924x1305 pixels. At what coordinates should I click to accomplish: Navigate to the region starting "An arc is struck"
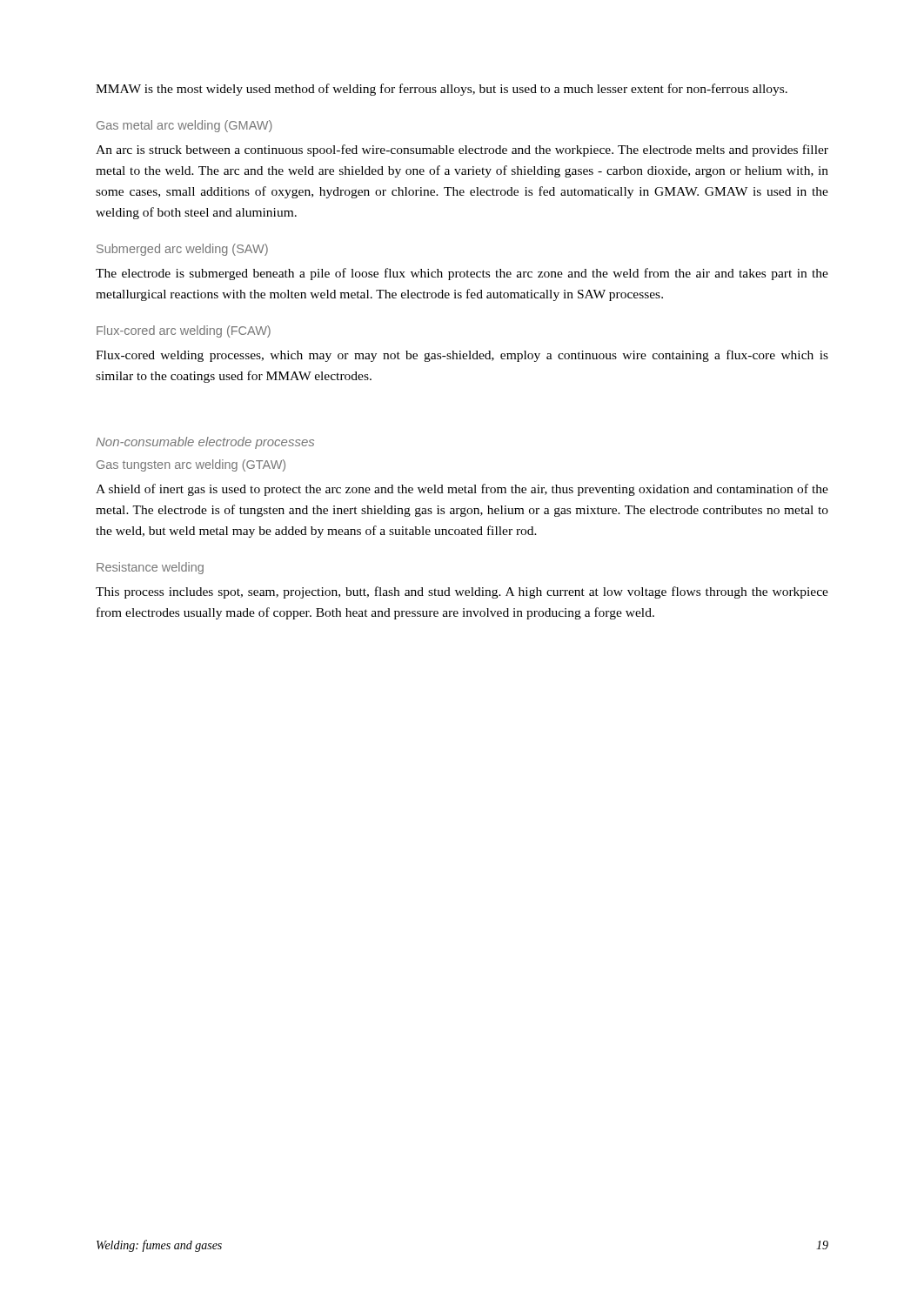point(462,181)
